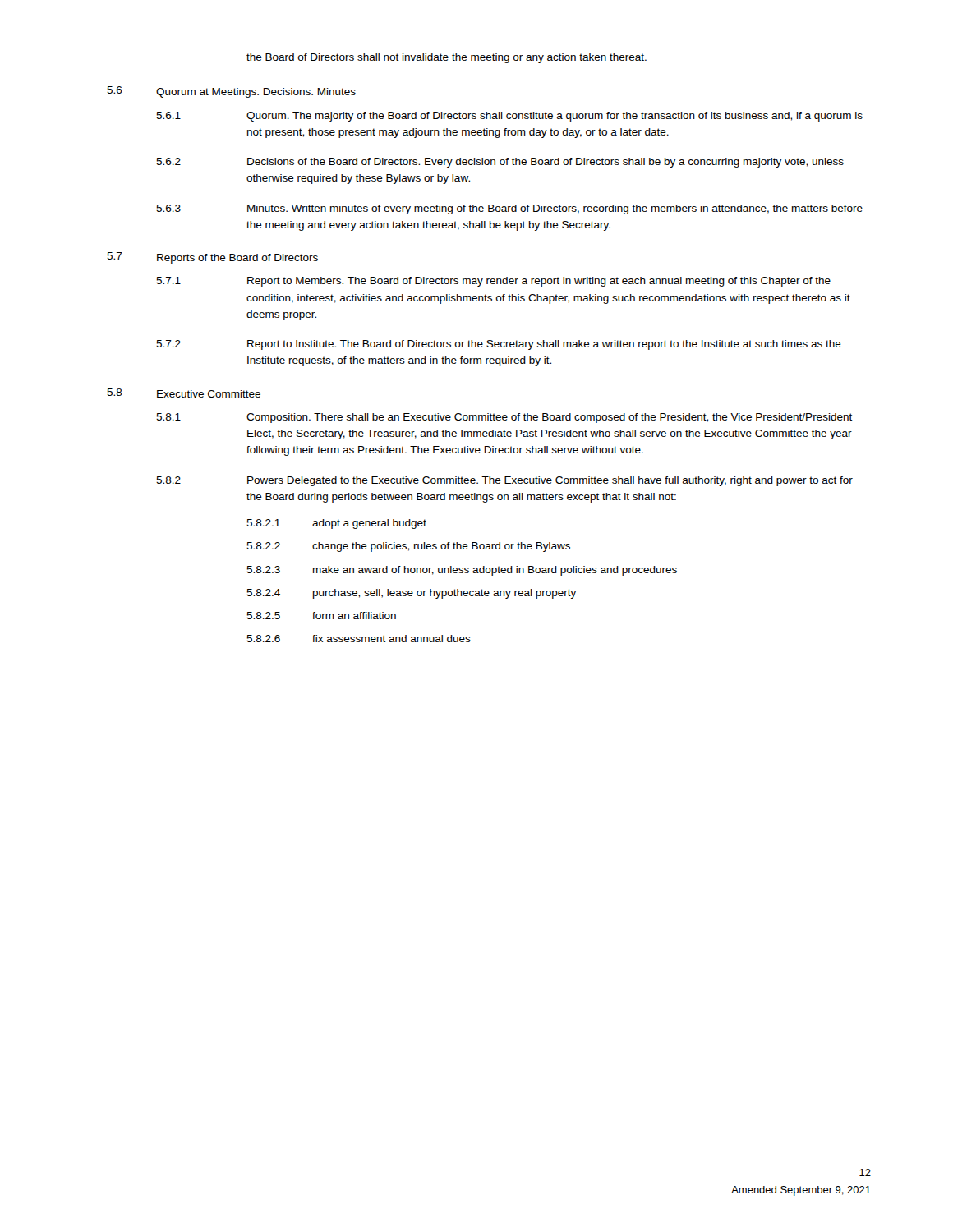
Task: Select the list item that reads "5.6.3 Minutes. Written"
Action: pos(513,217)
